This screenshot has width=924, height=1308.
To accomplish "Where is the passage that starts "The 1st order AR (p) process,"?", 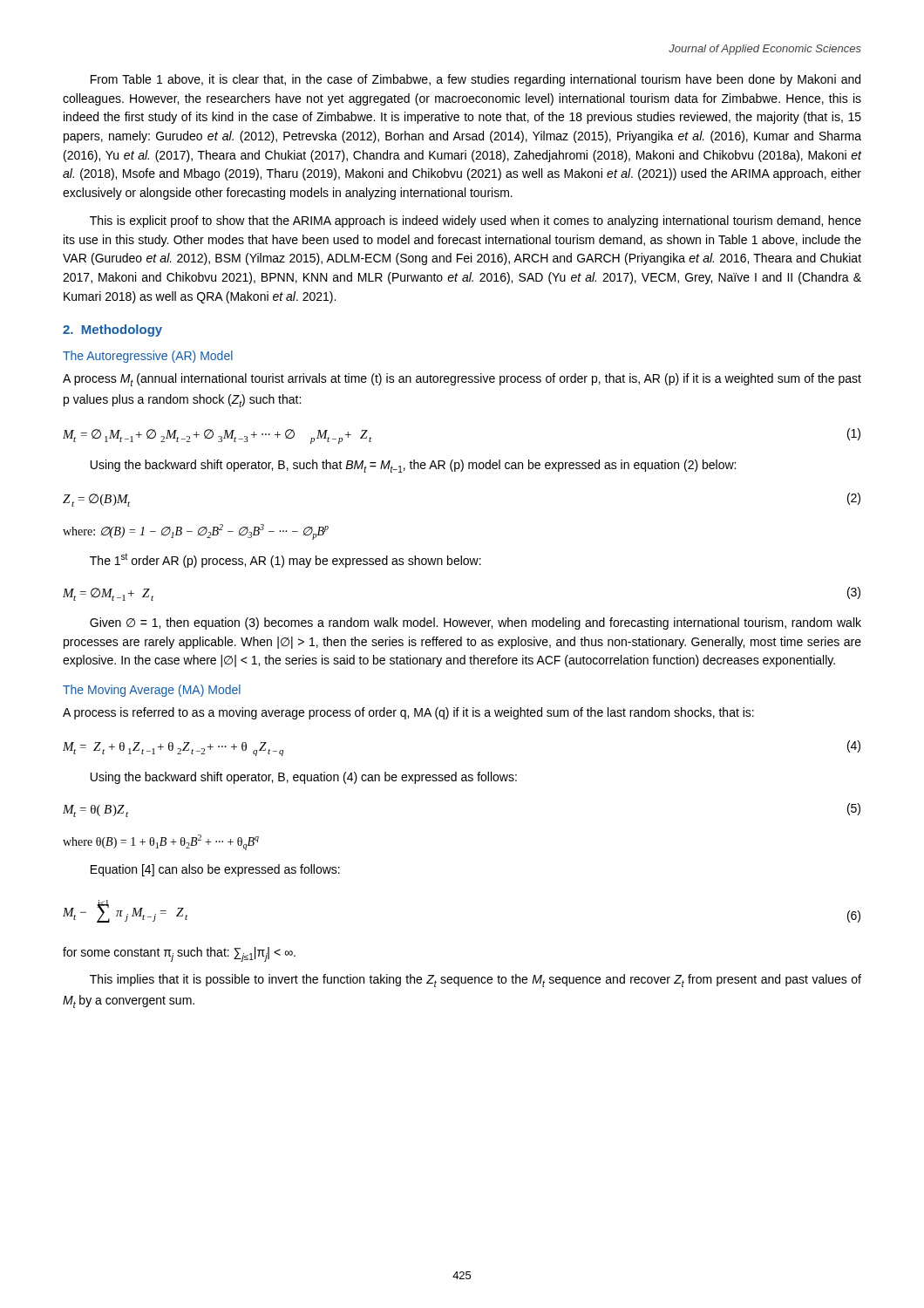I will 462,560.
